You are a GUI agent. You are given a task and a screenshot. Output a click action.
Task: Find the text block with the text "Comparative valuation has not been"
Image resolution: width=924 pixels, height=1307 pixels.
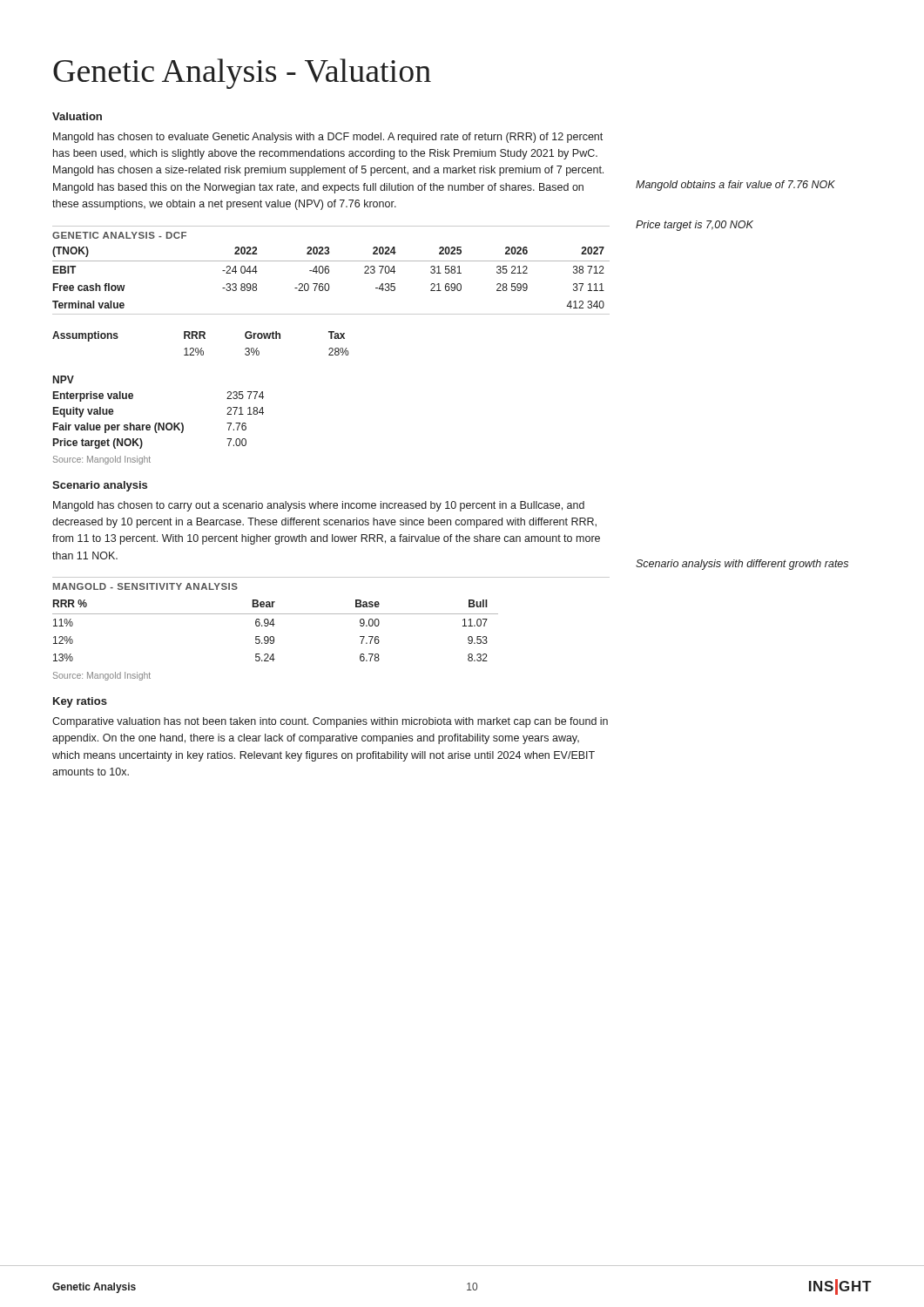[331, 747]
